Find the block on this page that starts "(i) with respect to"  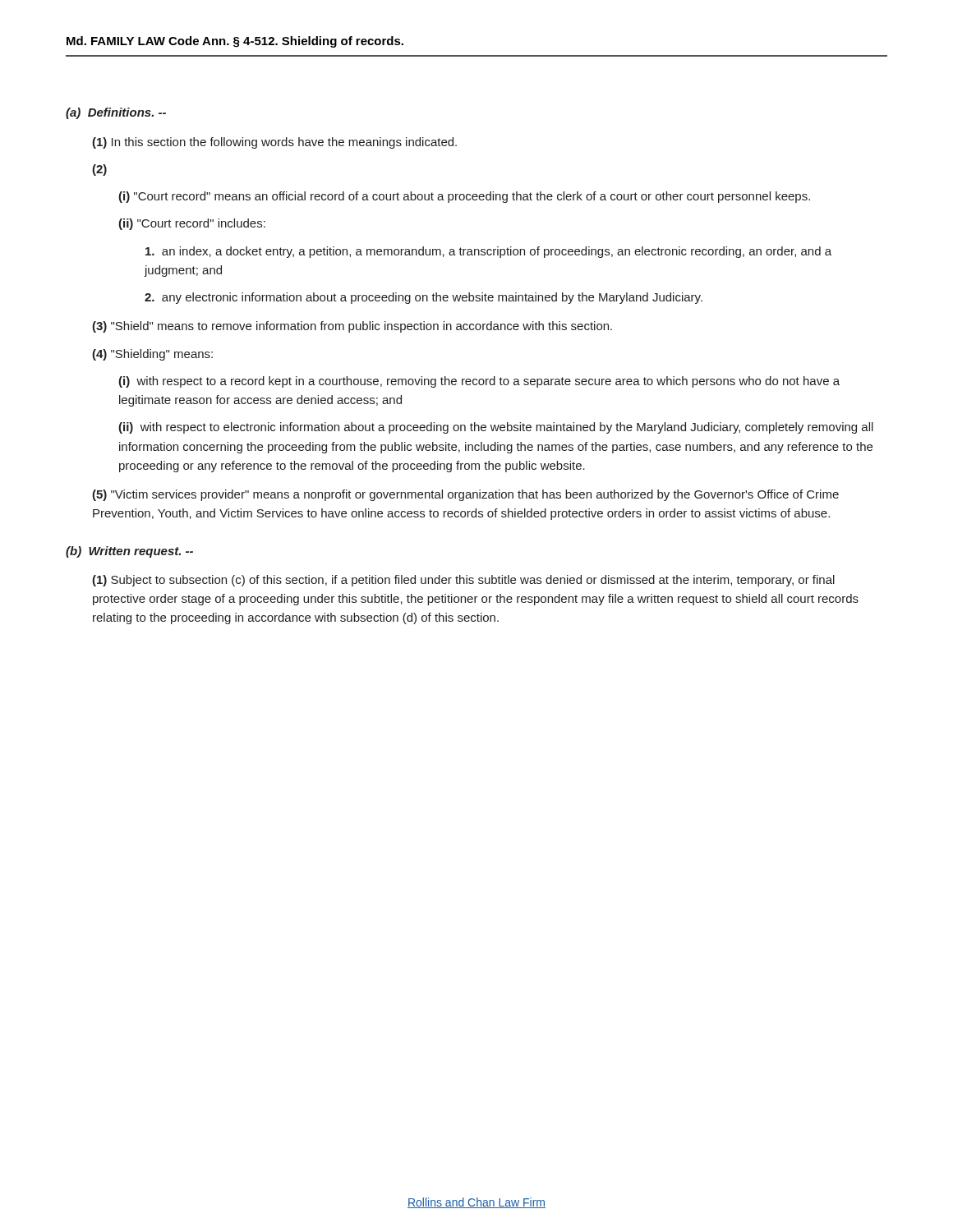503,390
